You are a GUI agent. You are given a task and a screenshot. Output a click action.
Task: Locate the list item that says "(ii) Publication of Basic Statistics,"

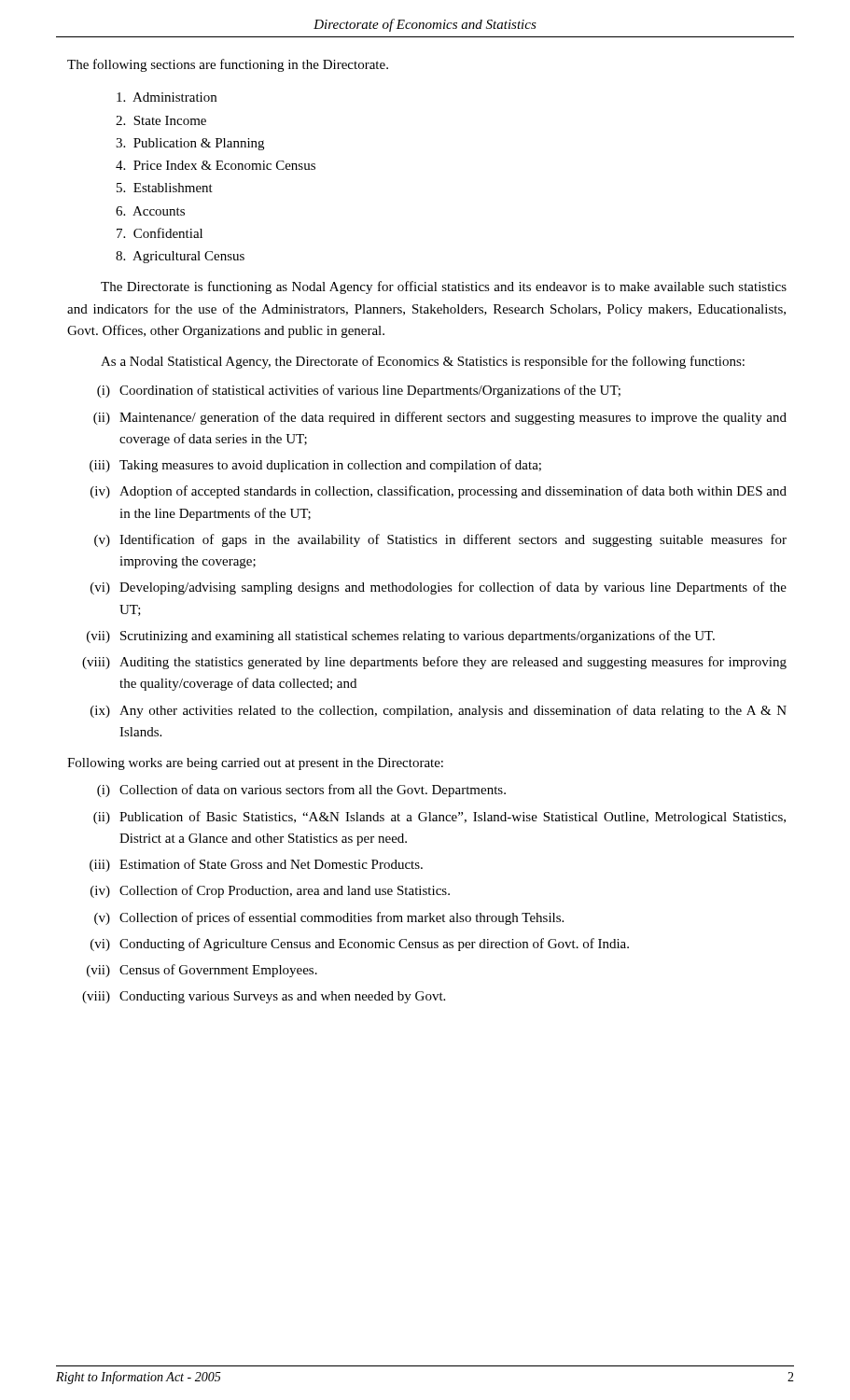point(427,828)
